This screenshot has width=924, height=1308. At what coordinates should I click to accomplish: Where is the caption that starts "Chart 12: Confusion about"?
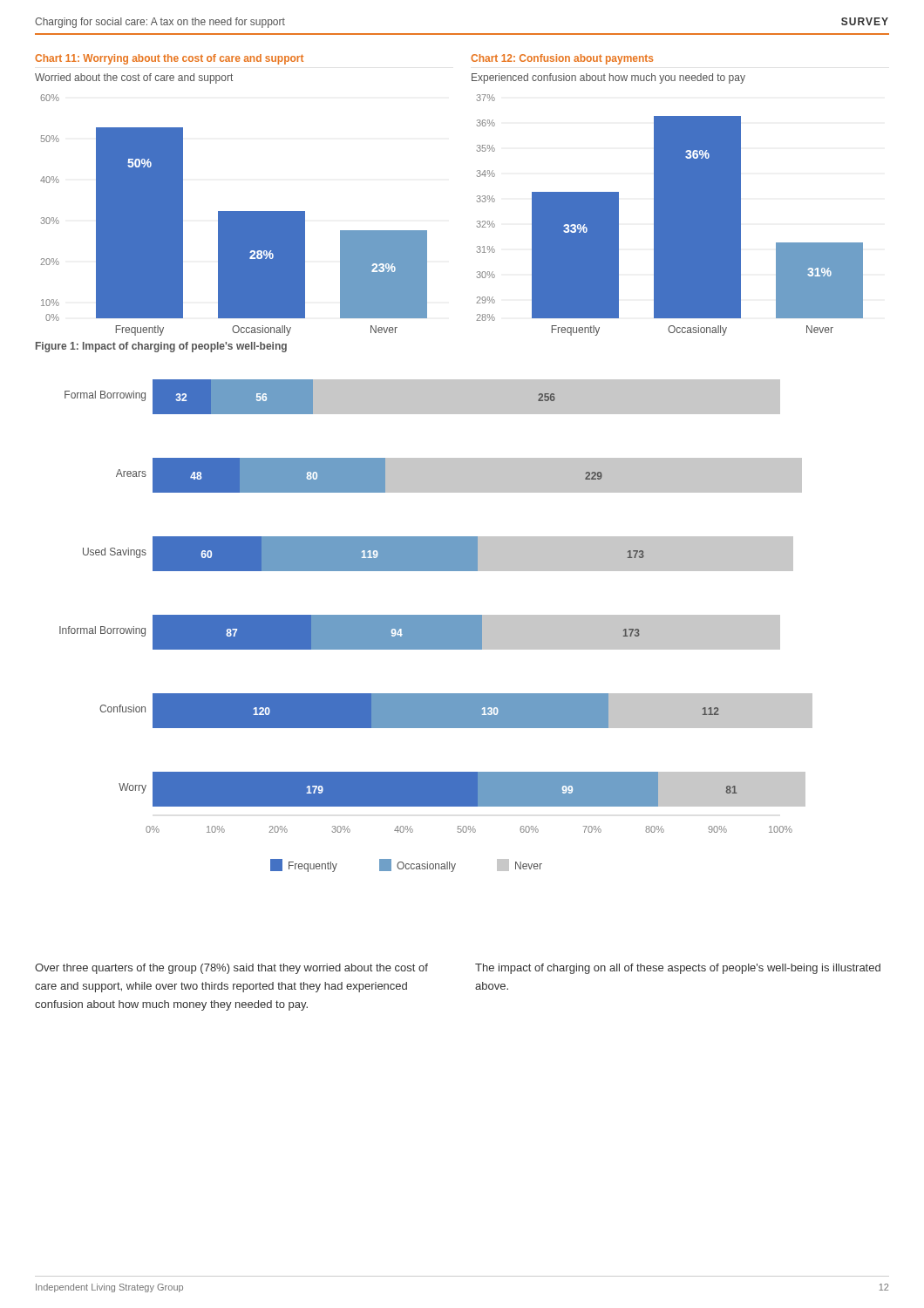pos(562,58)
